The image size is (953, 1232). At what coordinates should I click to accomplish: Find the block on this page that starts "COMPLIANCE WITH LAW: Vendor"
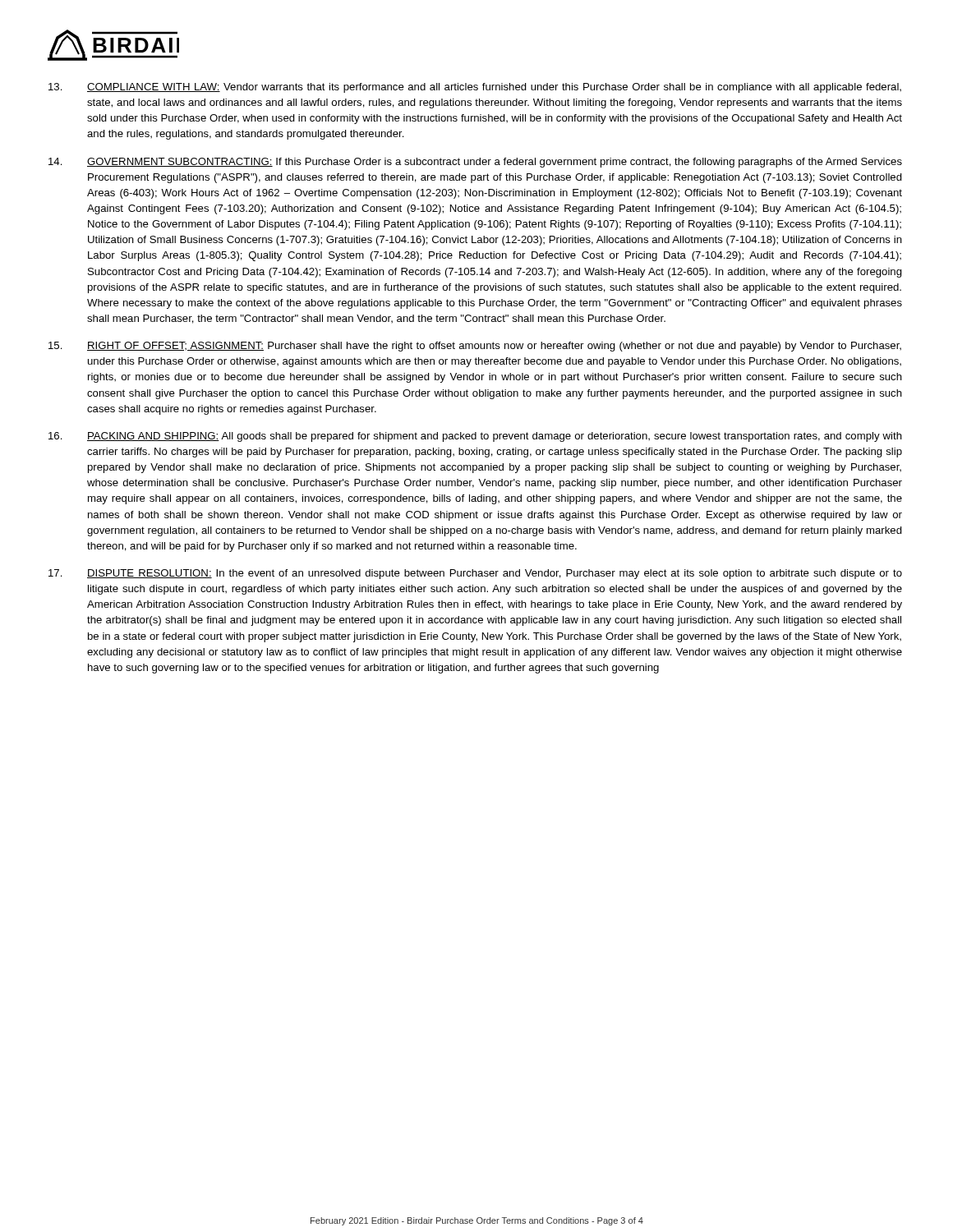(x=475, y=110)
